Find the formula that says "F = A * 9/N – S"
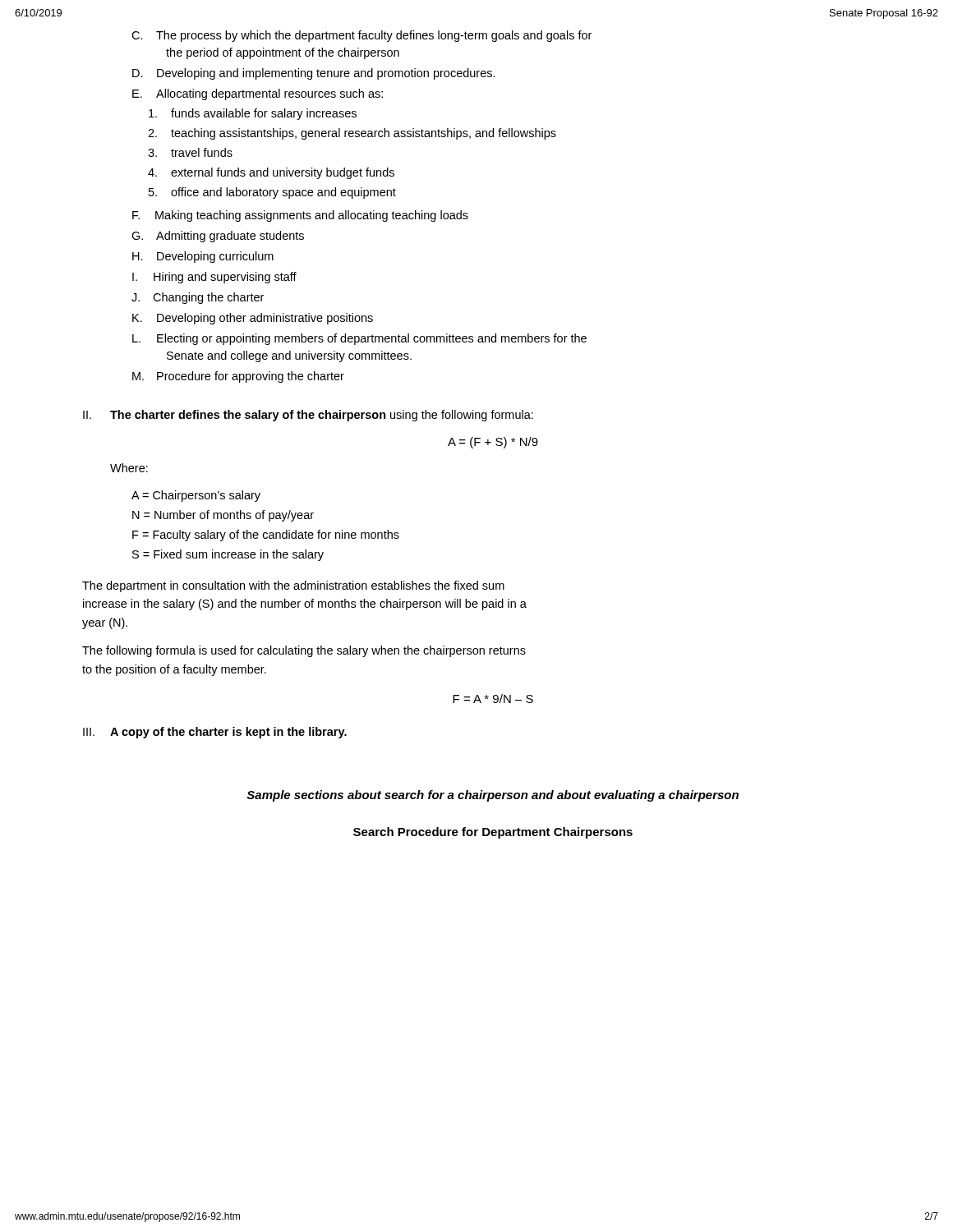This screenshot has height=1232, width=953. (493, 699)
